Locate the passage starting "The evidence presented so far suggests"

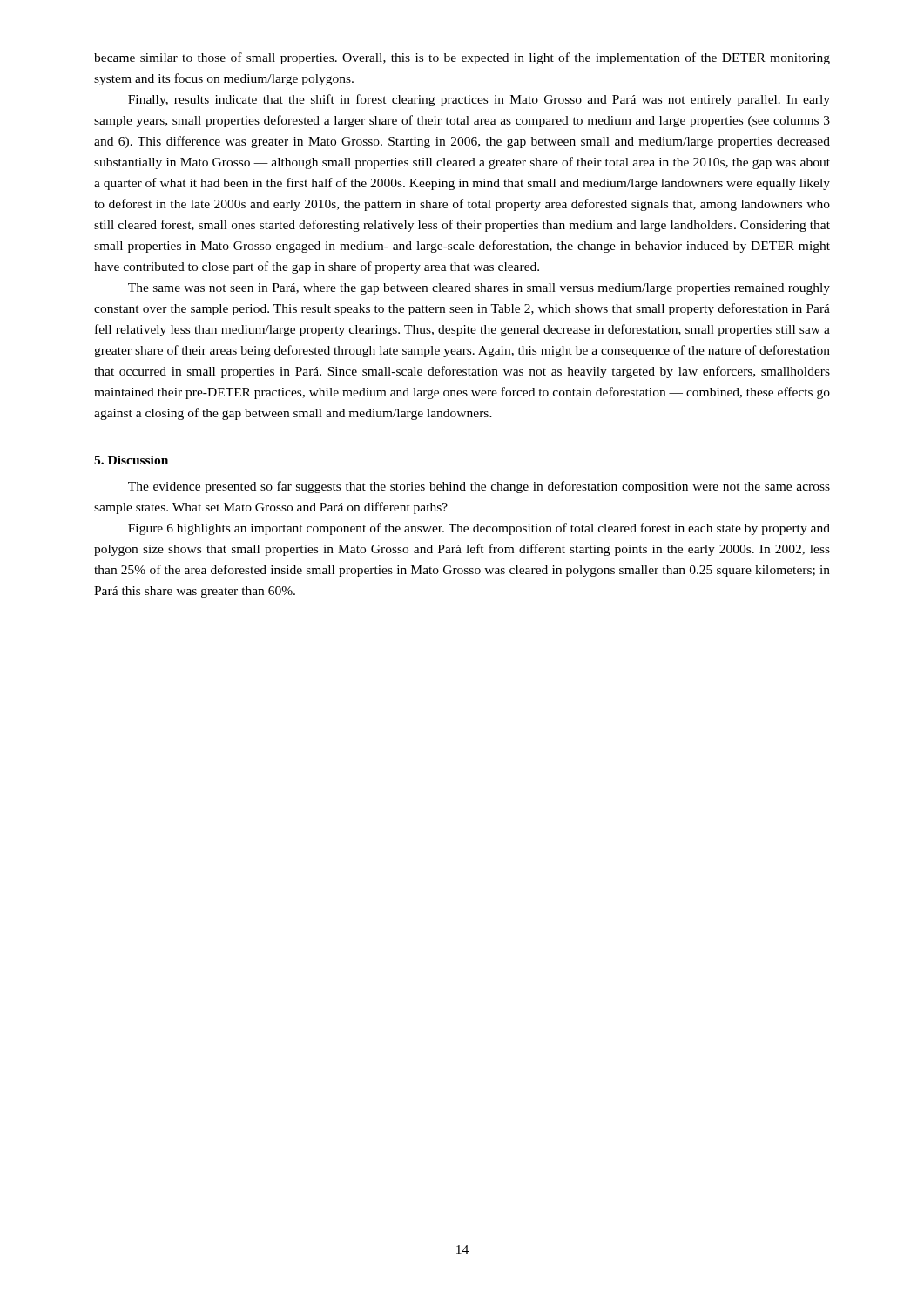pos(462,497)
